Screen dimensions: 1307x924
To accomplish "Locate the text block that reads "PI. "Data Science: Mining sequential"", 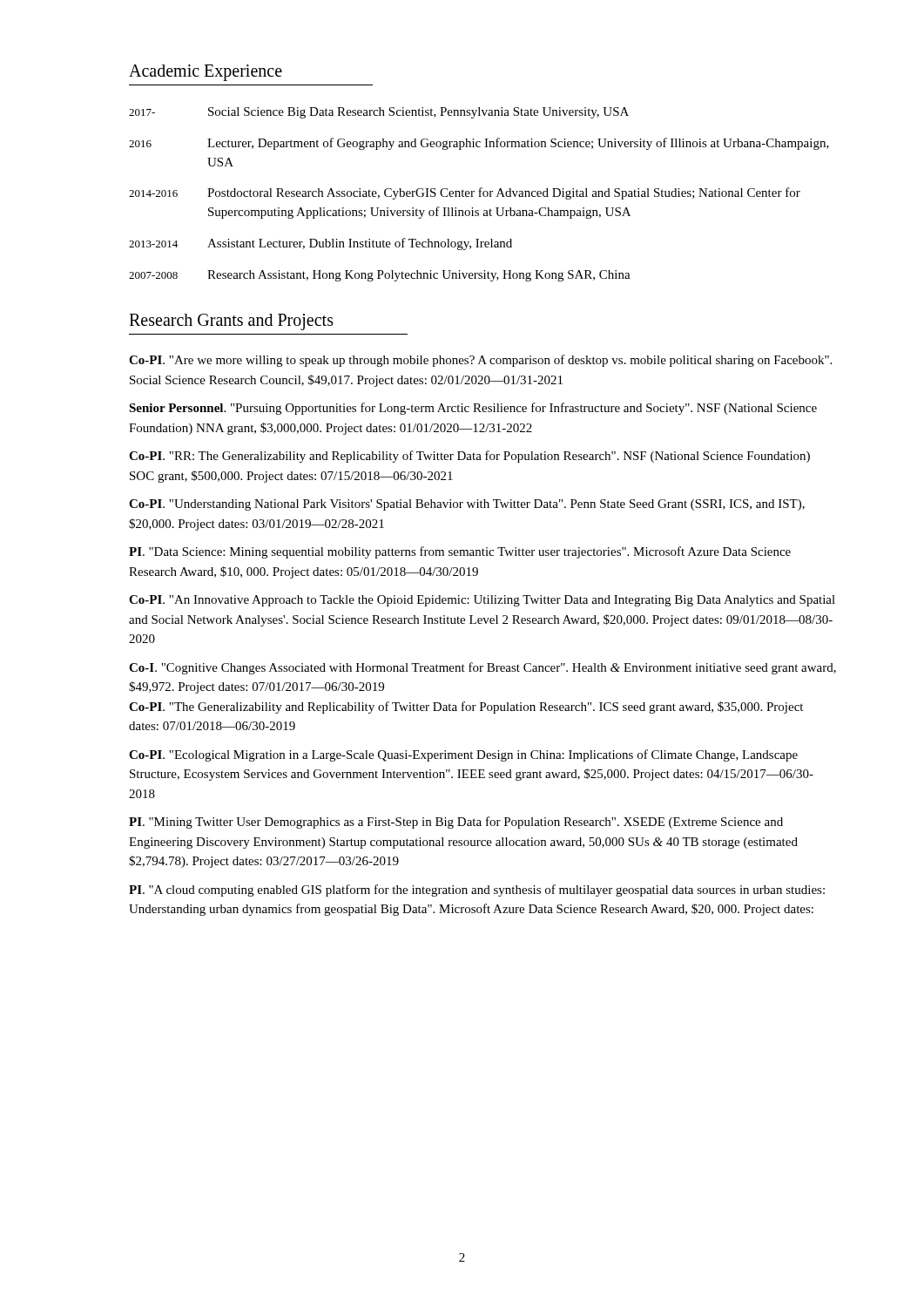I will tap(460, 562).
